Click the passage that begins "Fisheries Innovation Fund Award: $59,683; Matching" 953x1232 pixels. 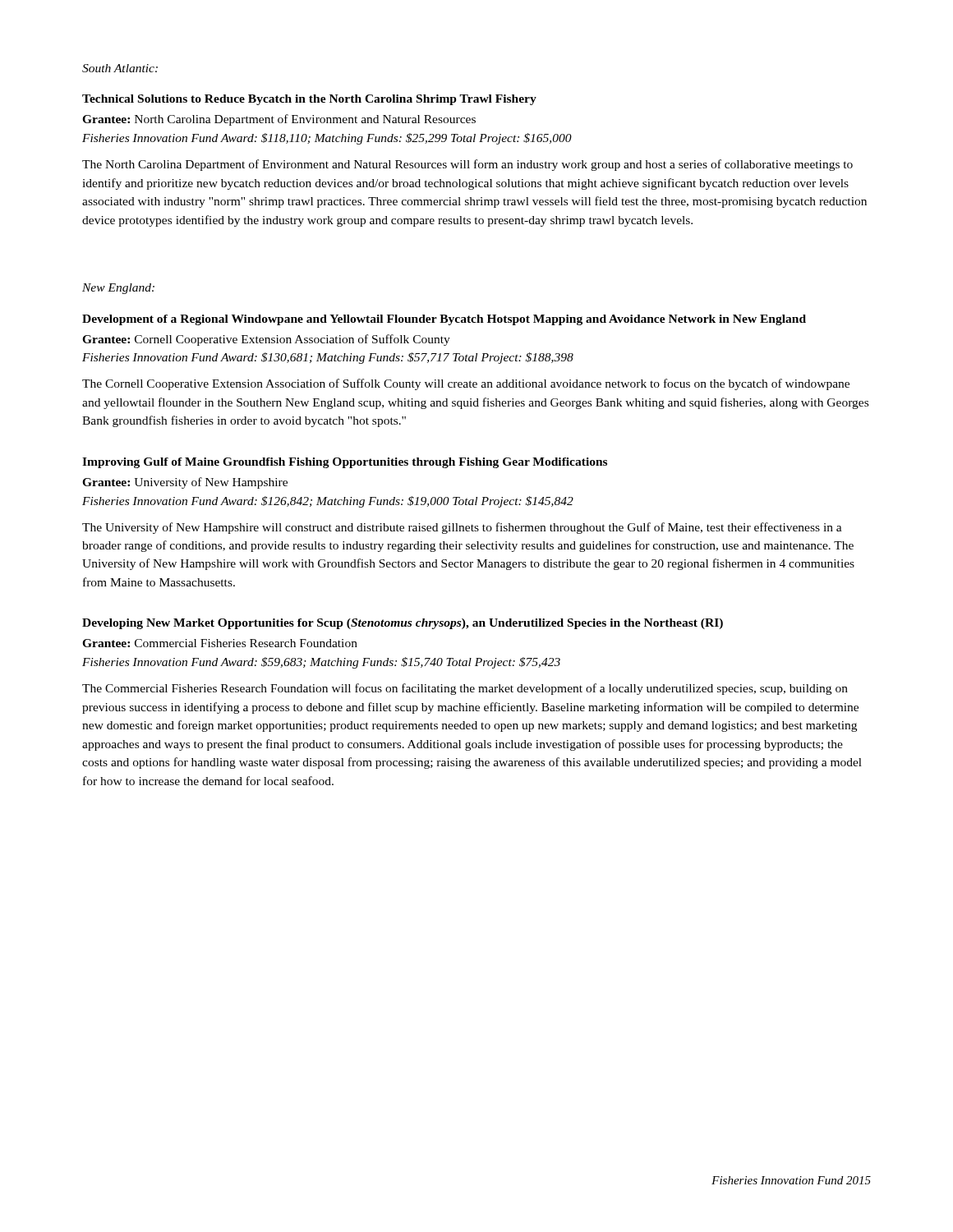(x=476, y=663)
